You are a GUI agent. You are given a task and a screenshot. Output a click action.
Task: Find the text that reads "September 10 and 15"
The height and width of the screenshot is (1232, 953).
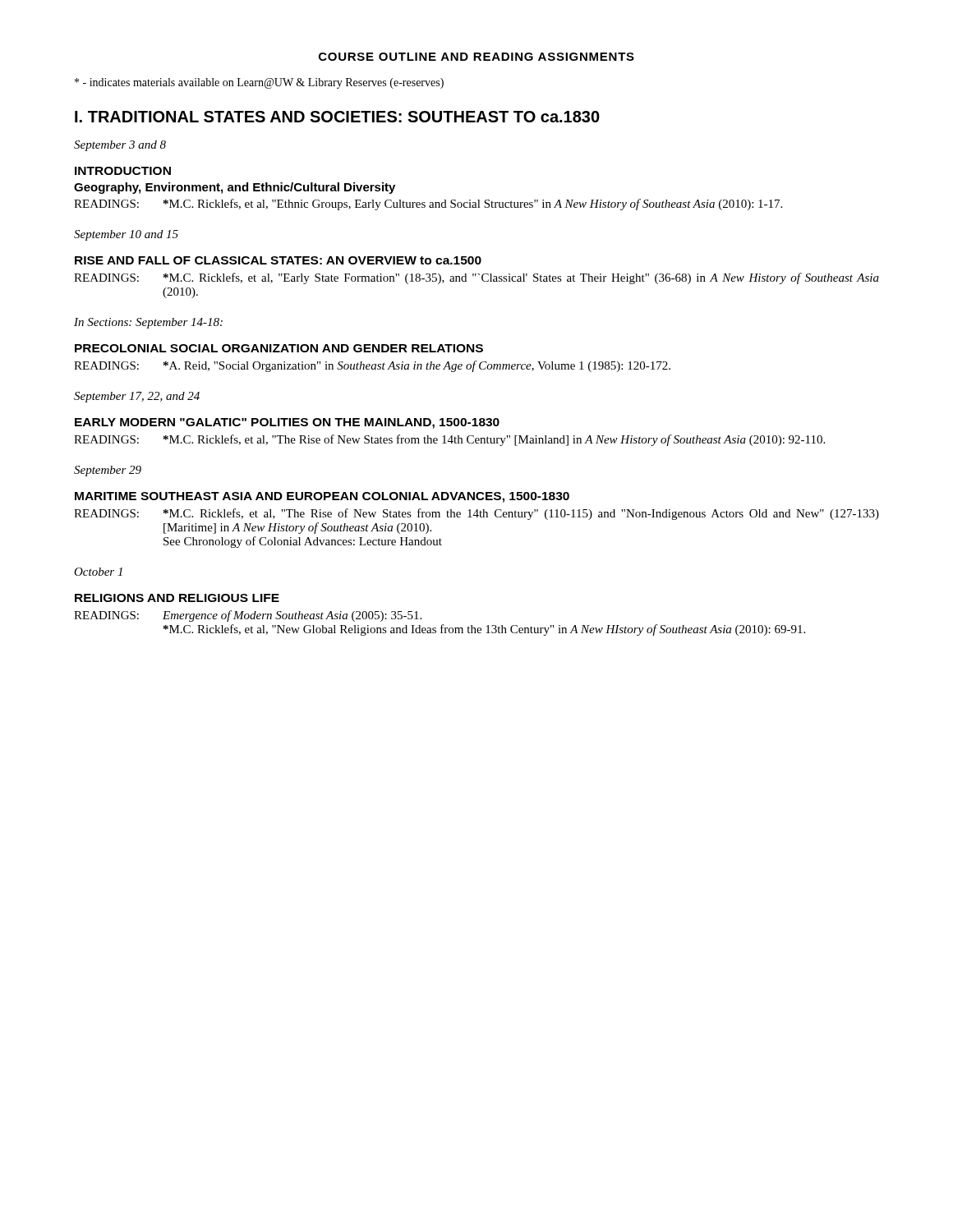point(126,234)
